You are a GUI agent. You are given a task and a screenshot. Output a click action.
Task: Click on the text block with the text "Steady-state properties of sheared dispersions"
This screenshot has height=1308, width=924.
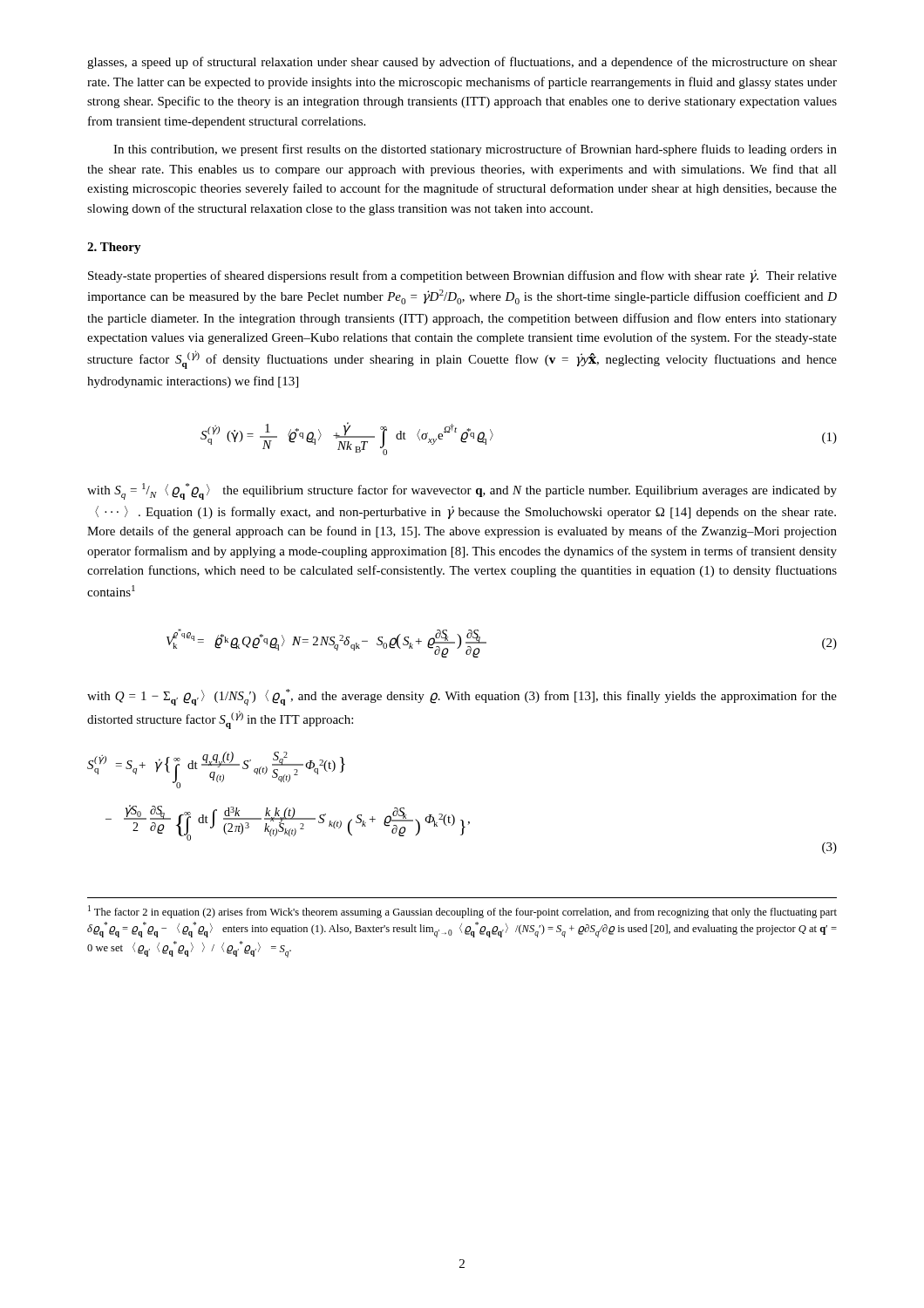pos(462,328)
